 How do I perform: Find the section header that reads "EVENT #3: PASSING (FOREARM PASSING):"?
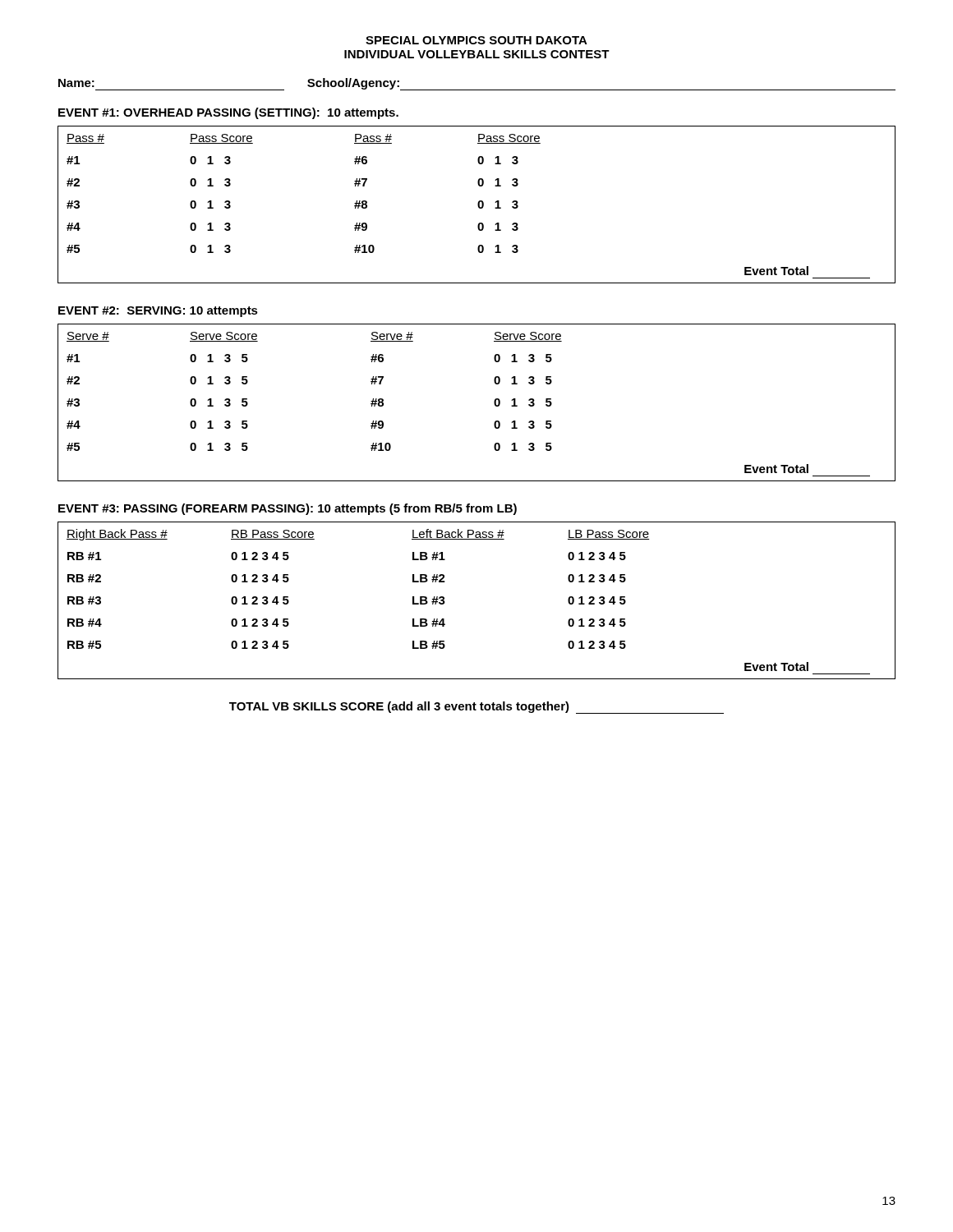(x=287, y=508)
